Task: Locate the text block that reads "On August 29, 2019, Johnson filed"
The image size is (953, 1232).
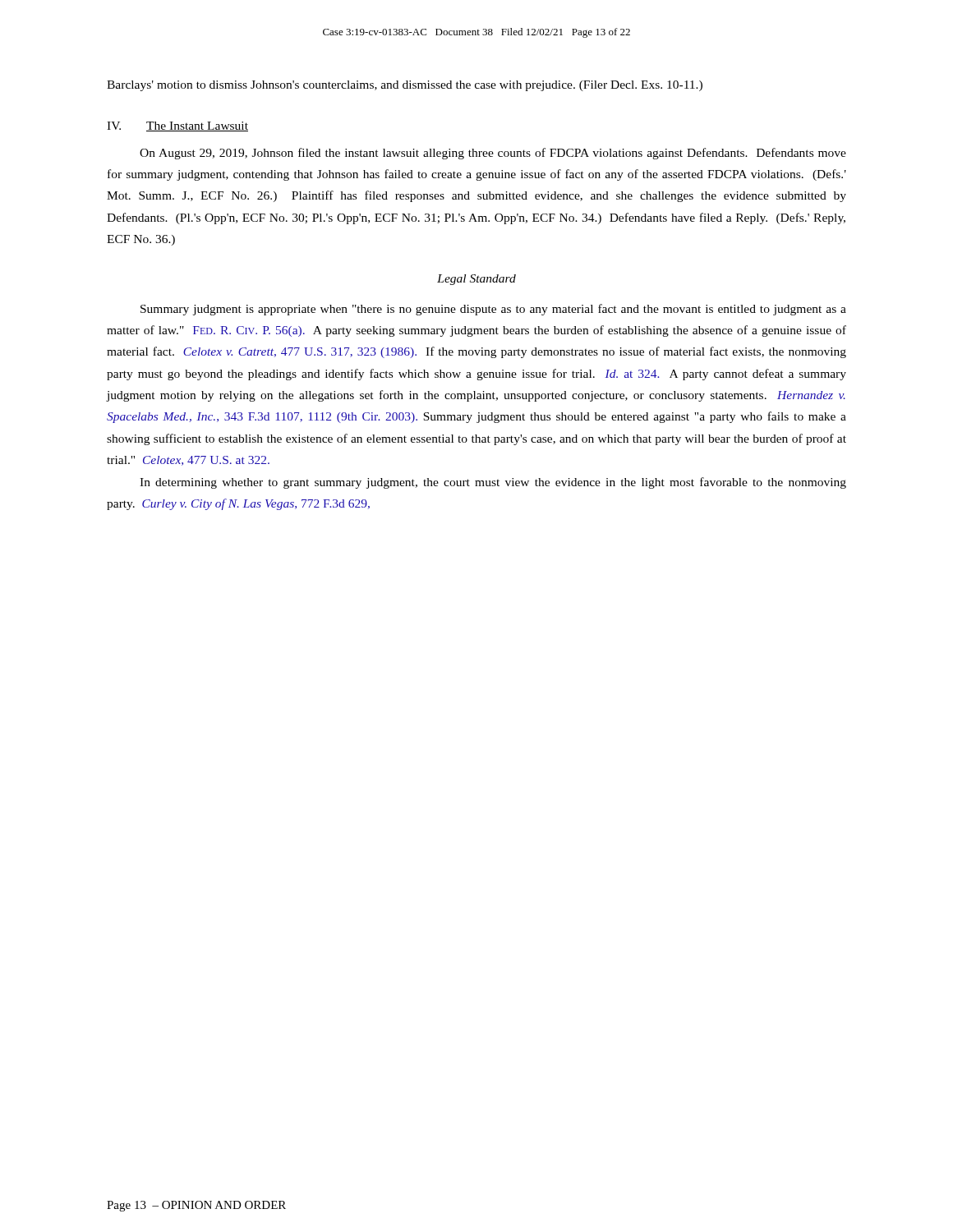Action: tap(476, 195)
